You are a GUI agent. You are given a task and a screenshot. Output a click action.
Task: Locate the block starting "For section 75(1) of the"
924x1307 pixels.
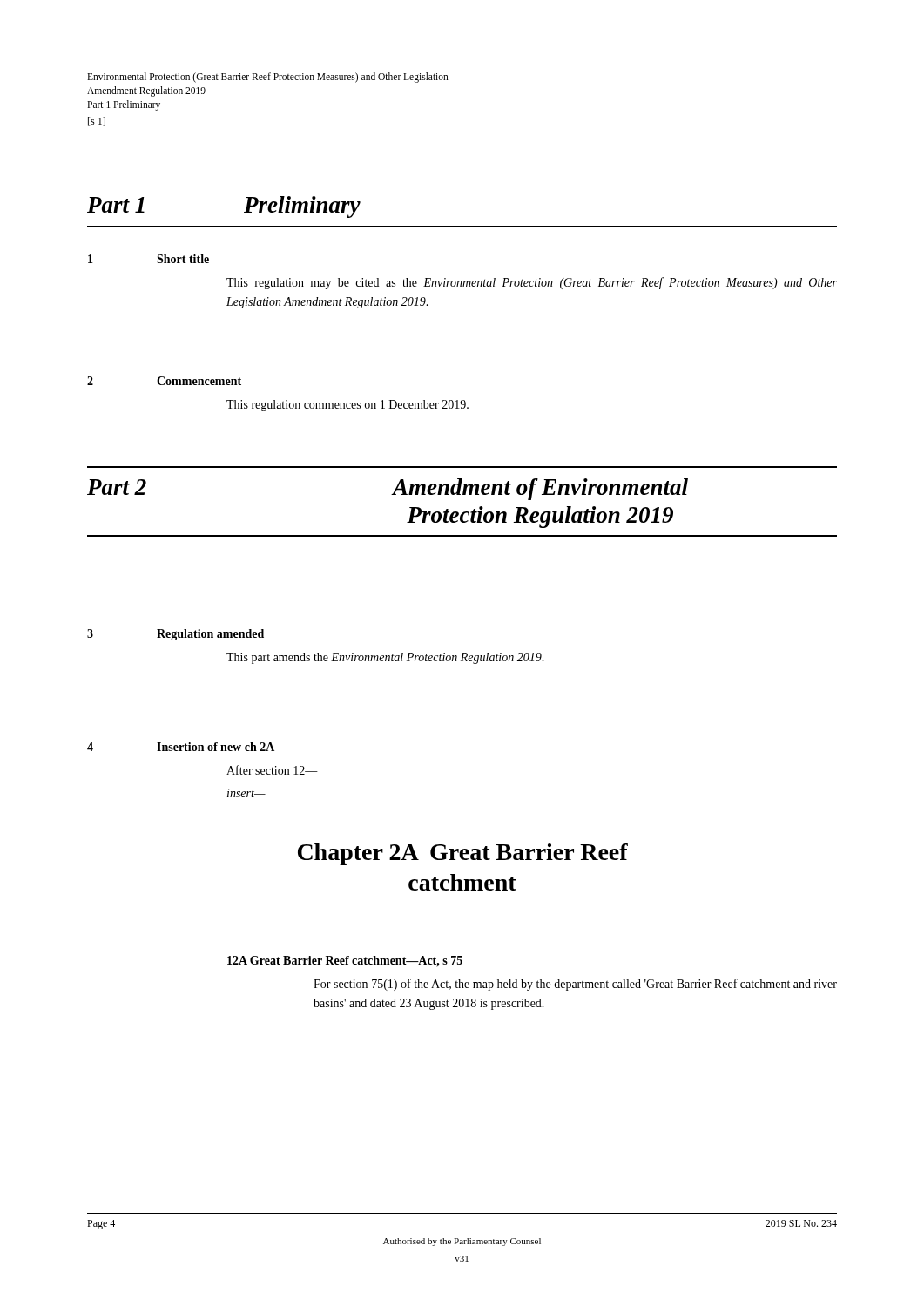coord(575,994)
